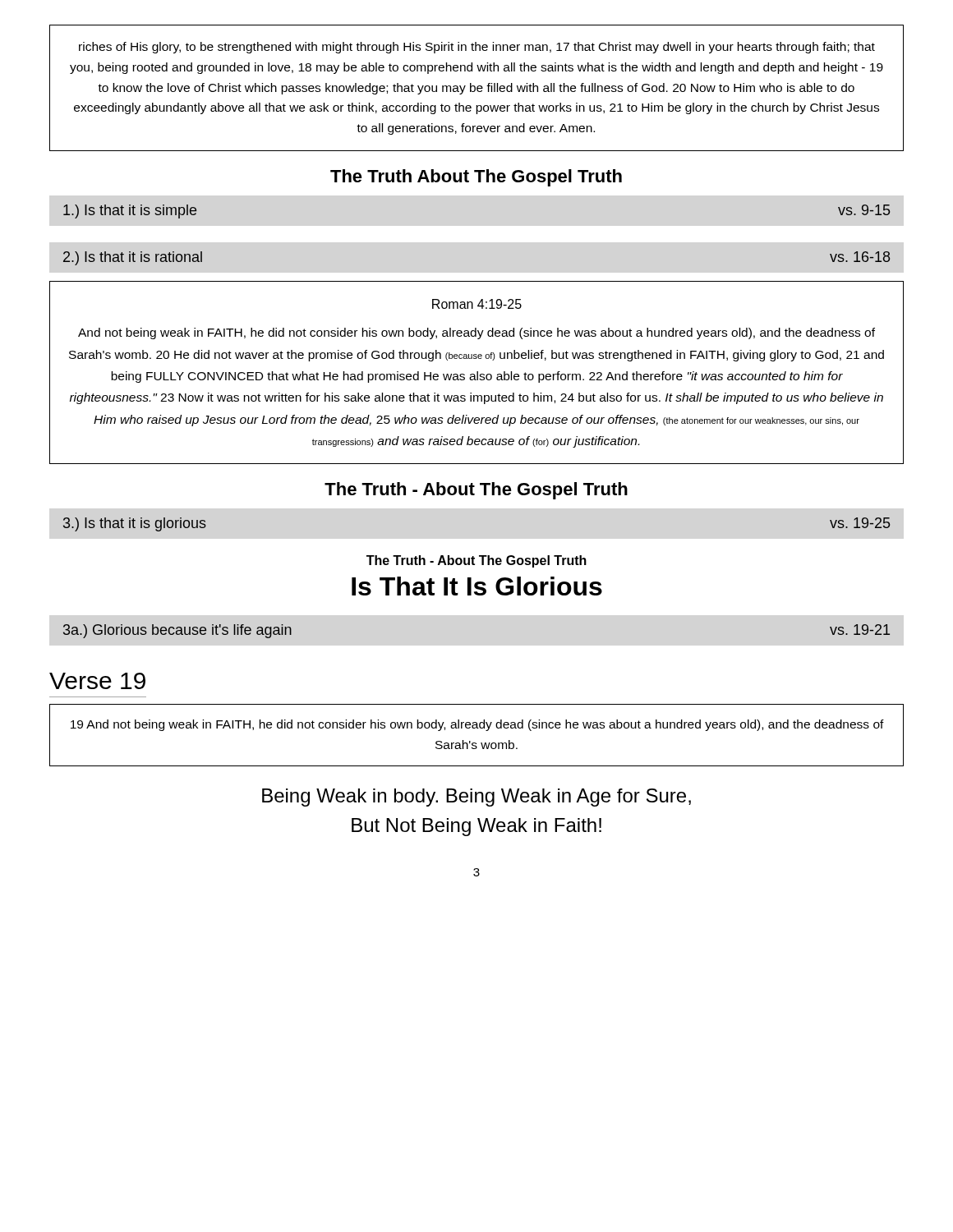The image size is (953, 1232).
Task: Navigate to the passage starting "19 And not being weak in FAITH,"
Action: click(x=476, y=734)
